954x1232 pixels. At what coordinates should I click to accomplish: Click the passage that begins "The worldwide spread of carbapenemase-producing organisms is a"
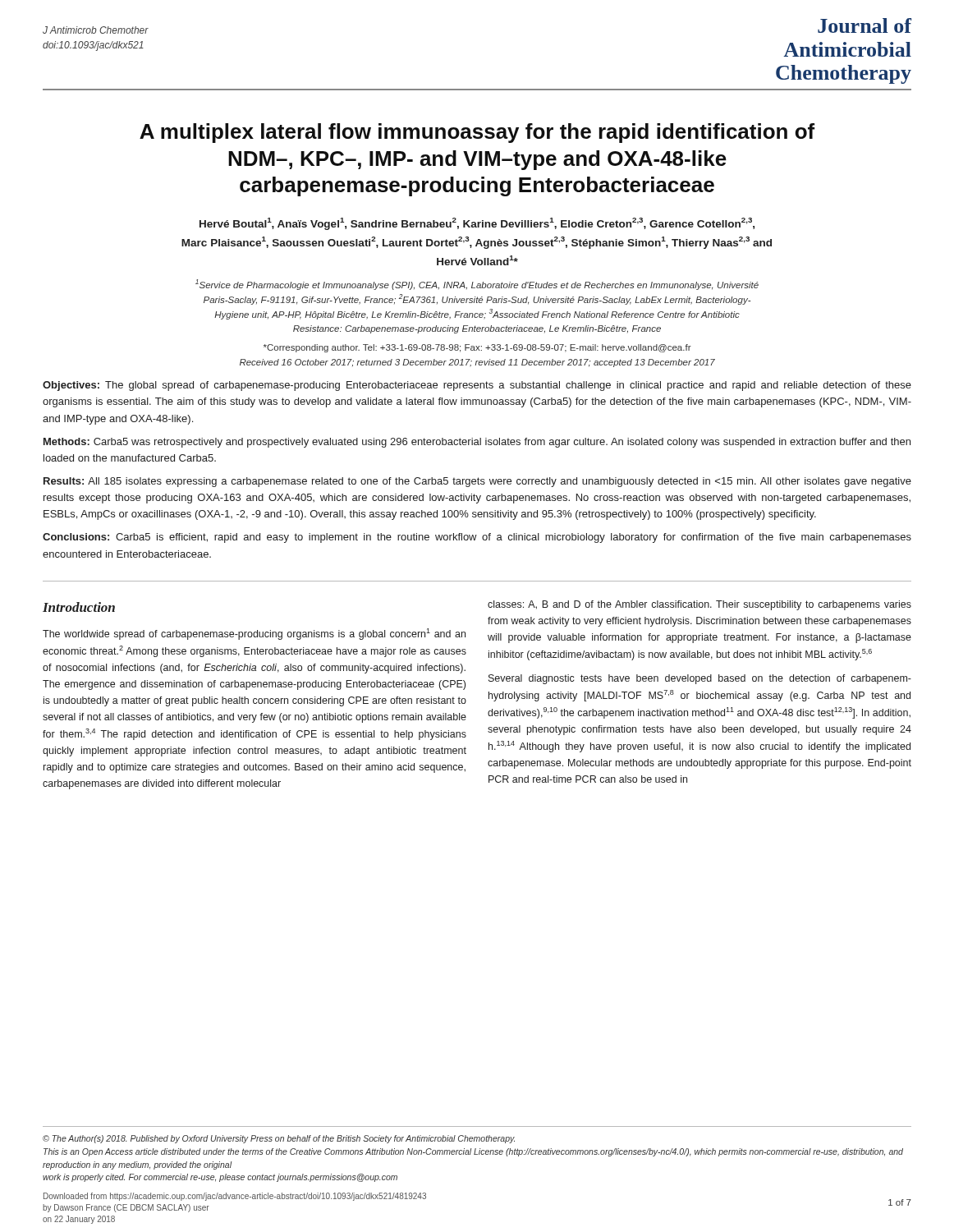tap(255, 708)
